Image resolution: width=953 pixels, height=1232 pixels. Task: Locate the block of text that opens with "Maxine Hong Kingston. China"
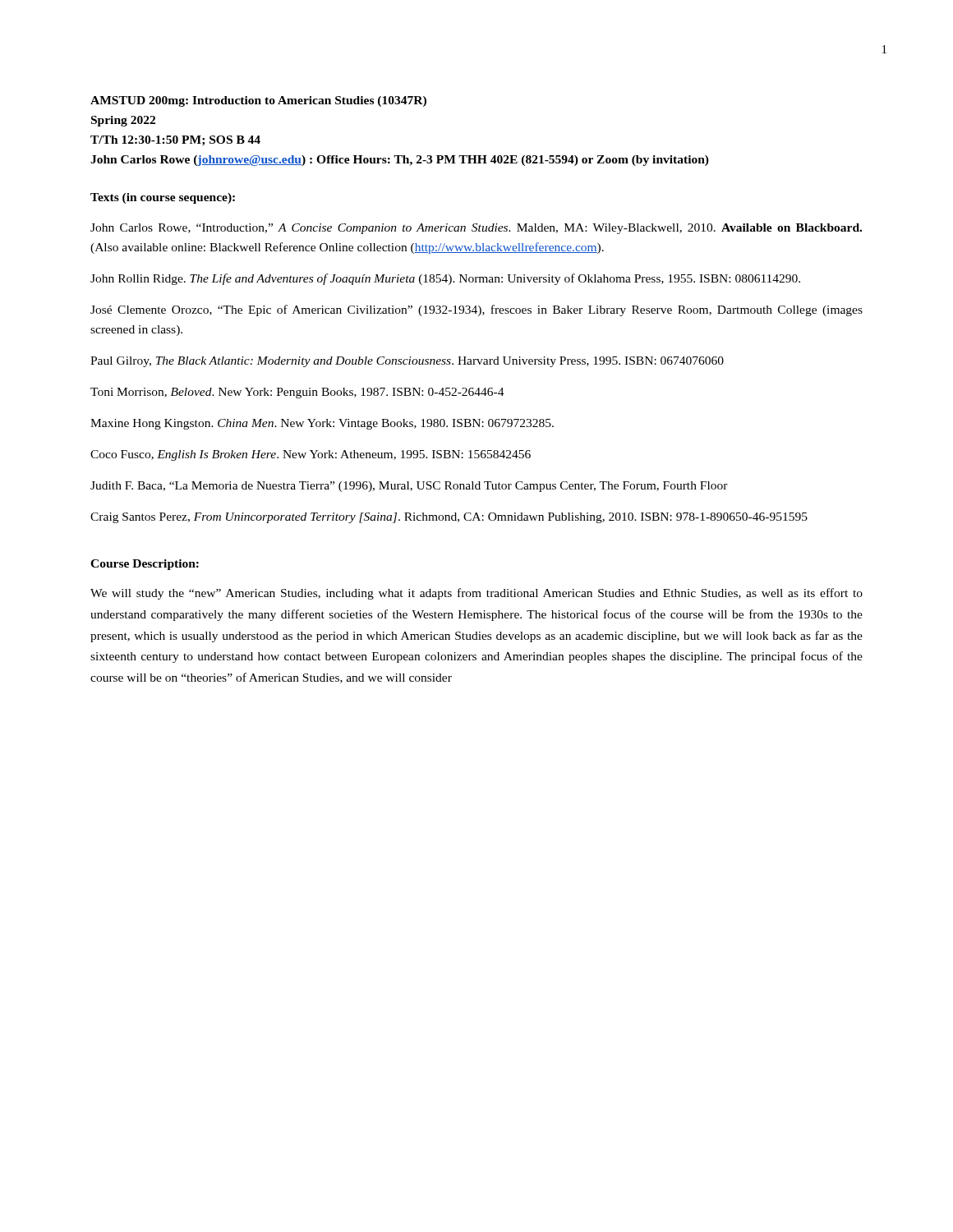322,423
